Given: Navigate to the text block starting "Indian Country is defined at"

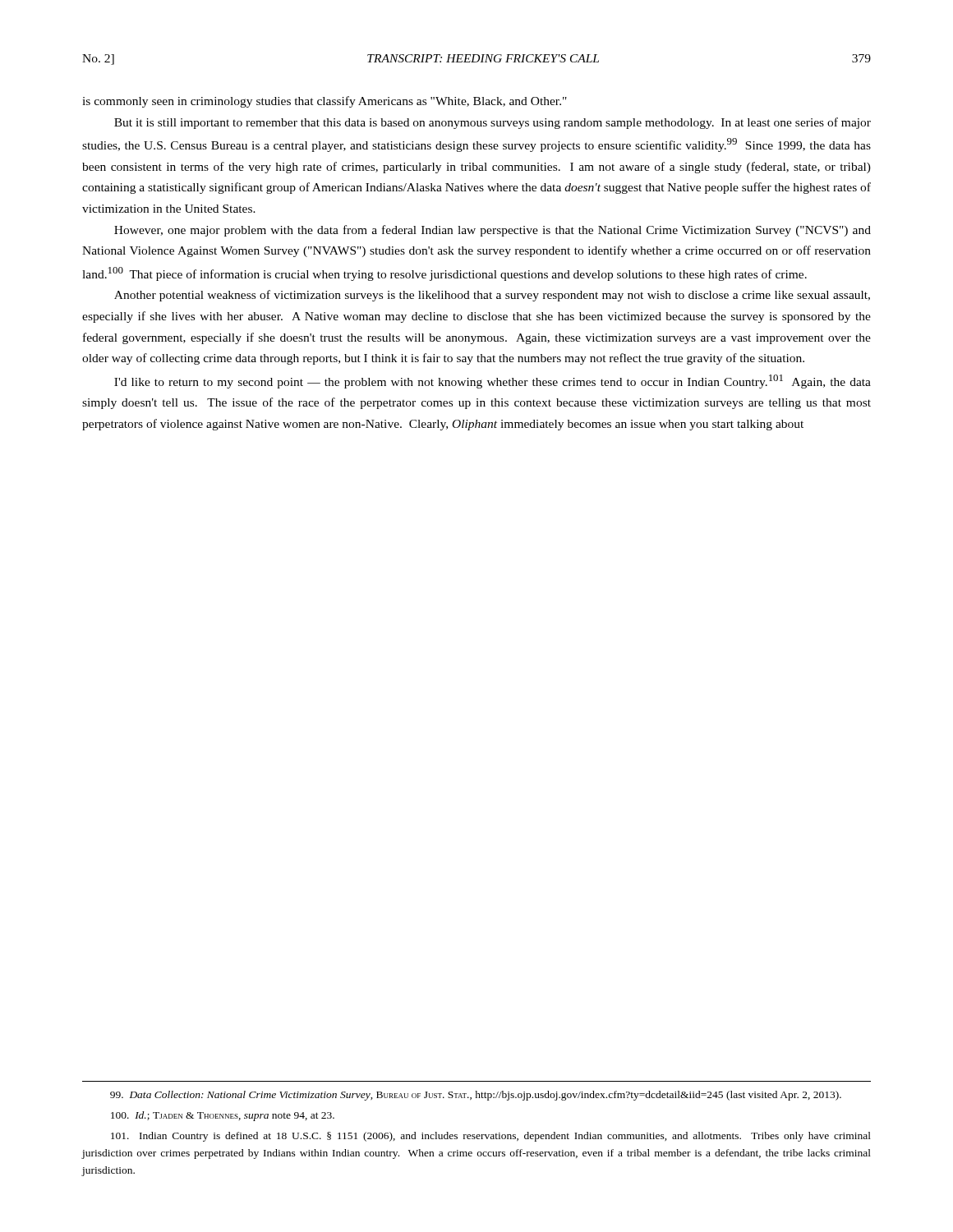Looking at the screenshot, I should (476, 1153).
